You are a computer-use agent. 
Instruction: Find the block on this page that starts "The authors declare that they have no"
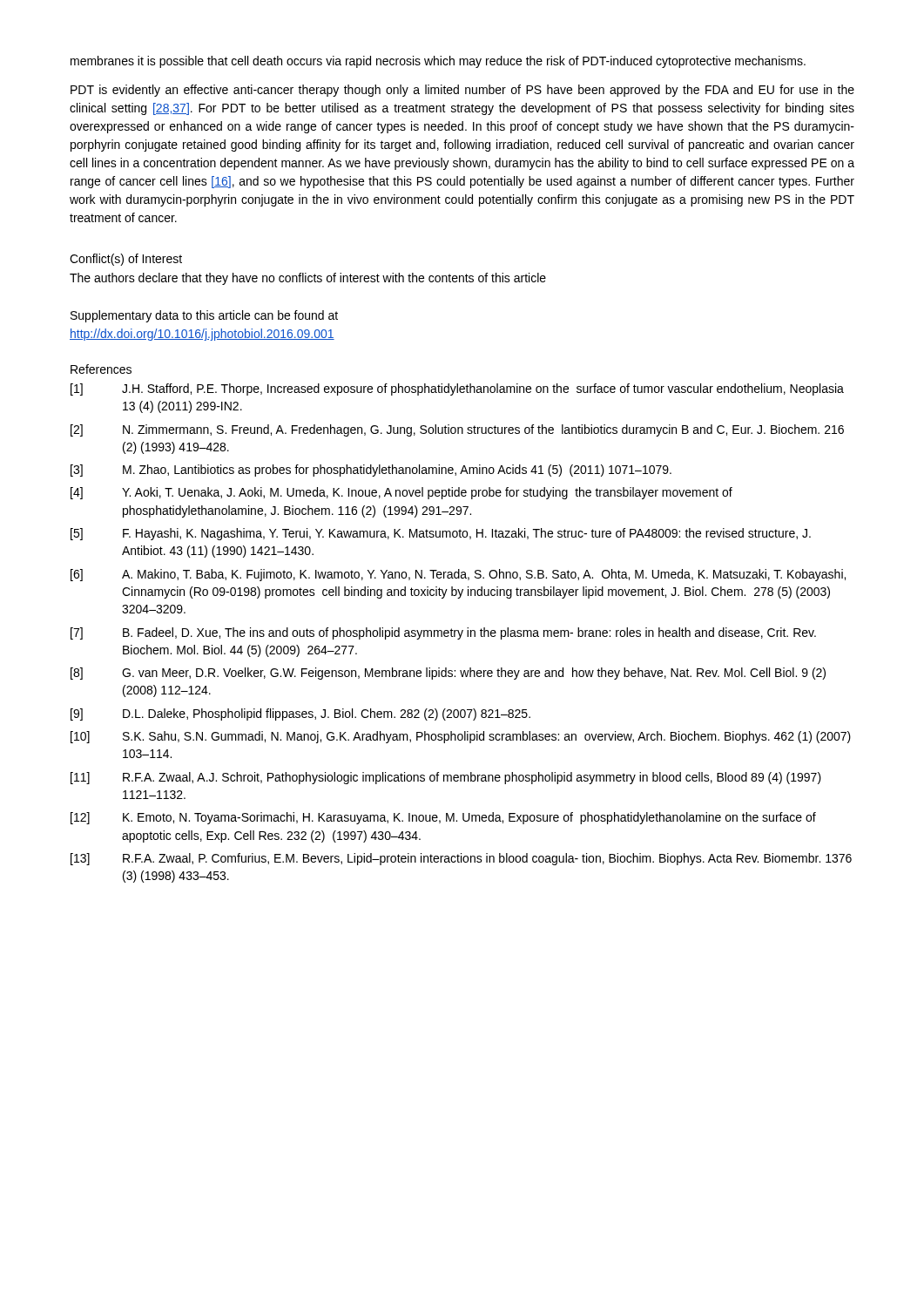tap(308, 278)
